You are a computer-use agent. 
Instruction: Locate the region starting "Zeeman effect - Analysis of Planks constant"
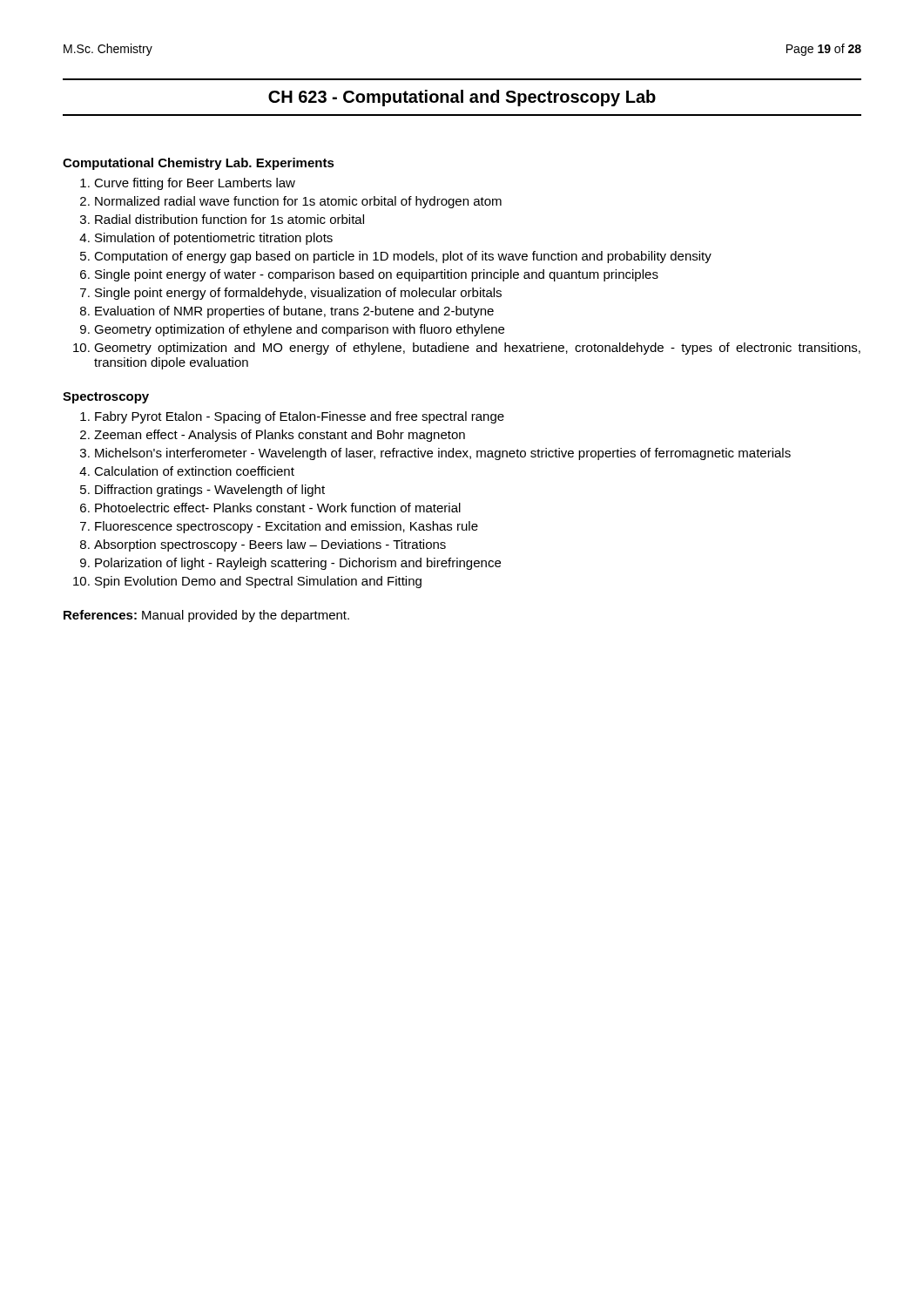point(280,434)
